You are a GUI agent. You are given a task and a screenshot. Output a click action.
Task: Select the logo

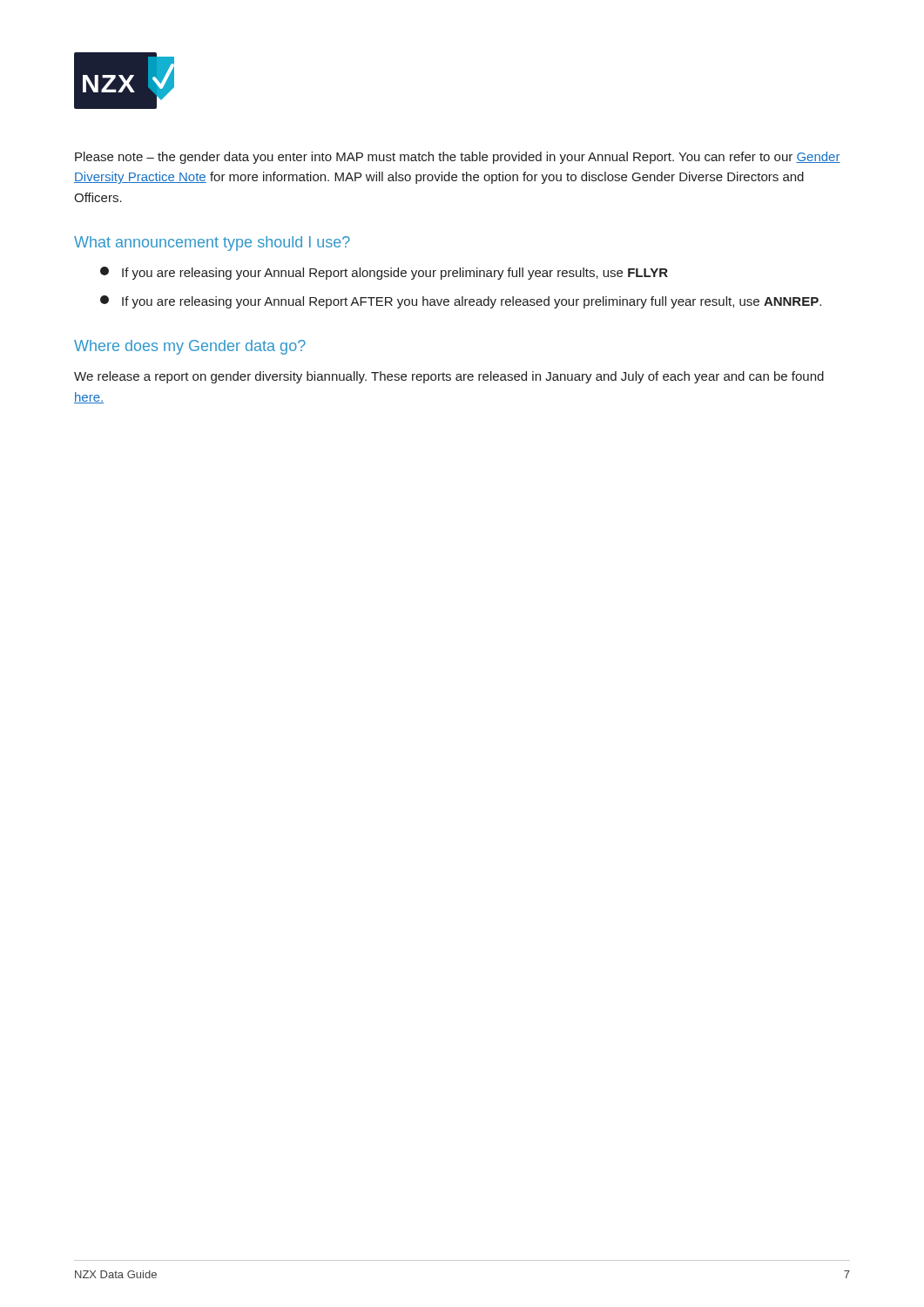[462, 86]
